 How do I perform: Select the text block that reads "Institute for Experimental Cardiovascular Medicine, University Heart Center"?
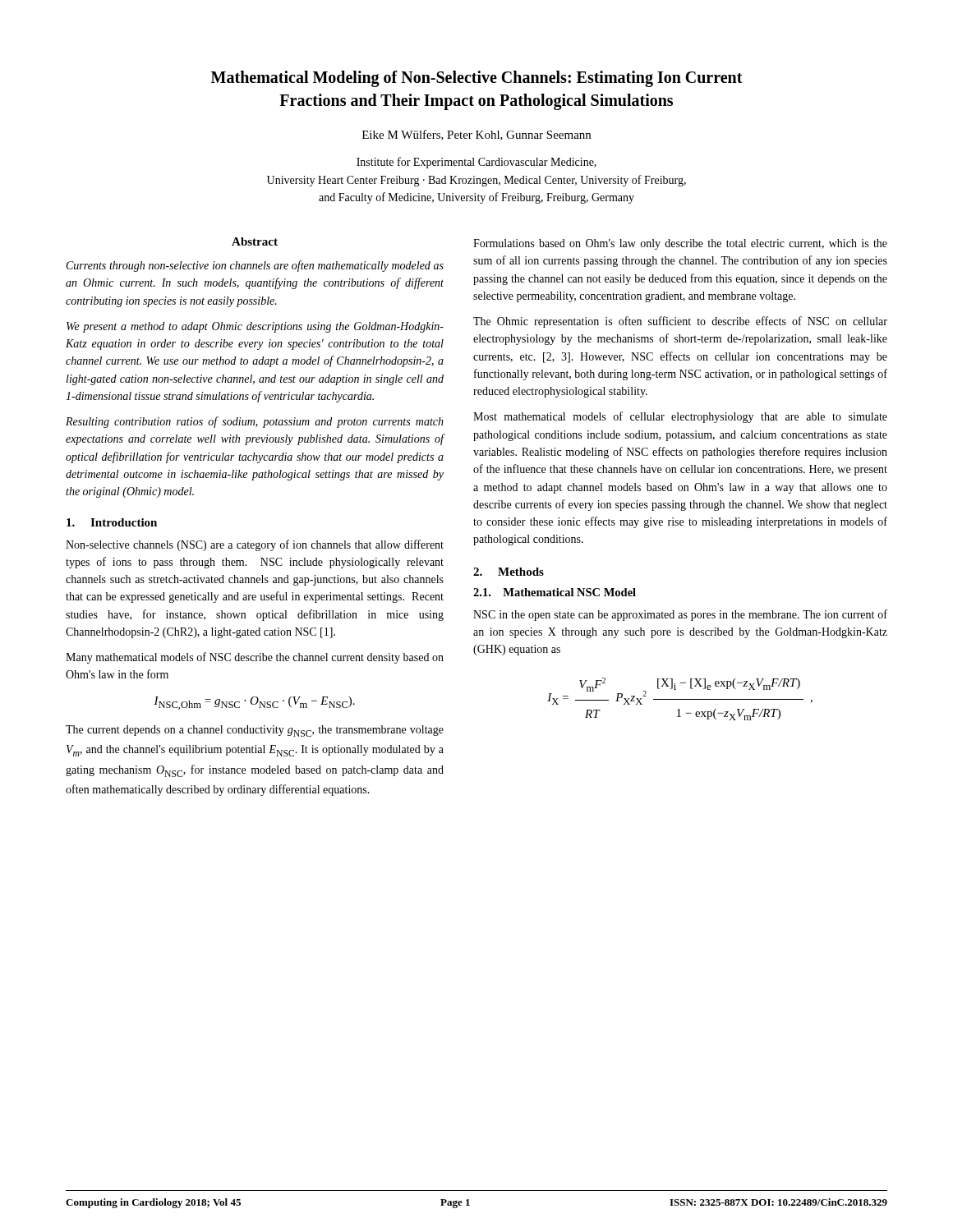pyautogui.click(x=476, y=180)
